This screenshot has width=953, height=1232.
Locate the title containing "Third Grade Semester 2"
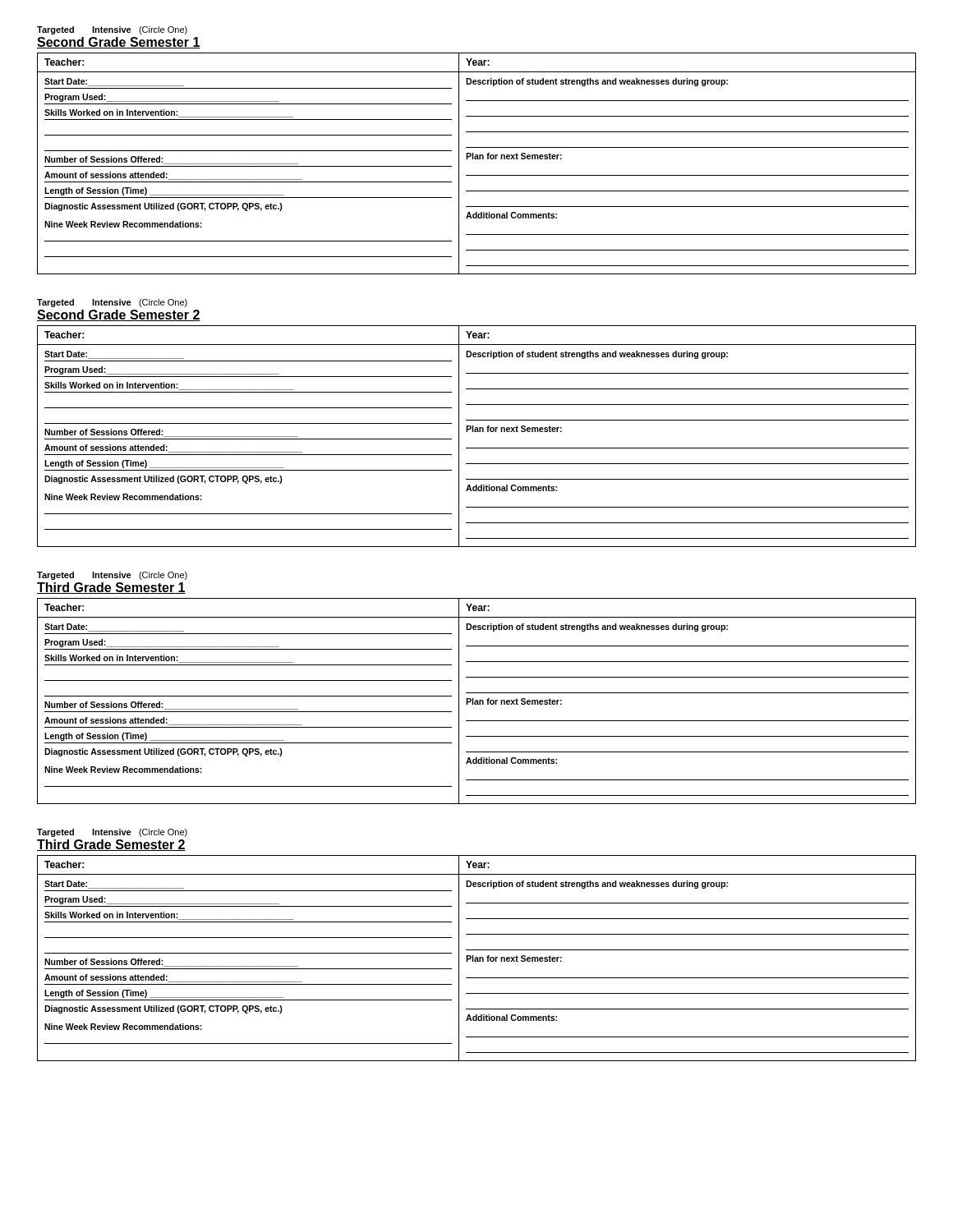(x=111, y=845)
